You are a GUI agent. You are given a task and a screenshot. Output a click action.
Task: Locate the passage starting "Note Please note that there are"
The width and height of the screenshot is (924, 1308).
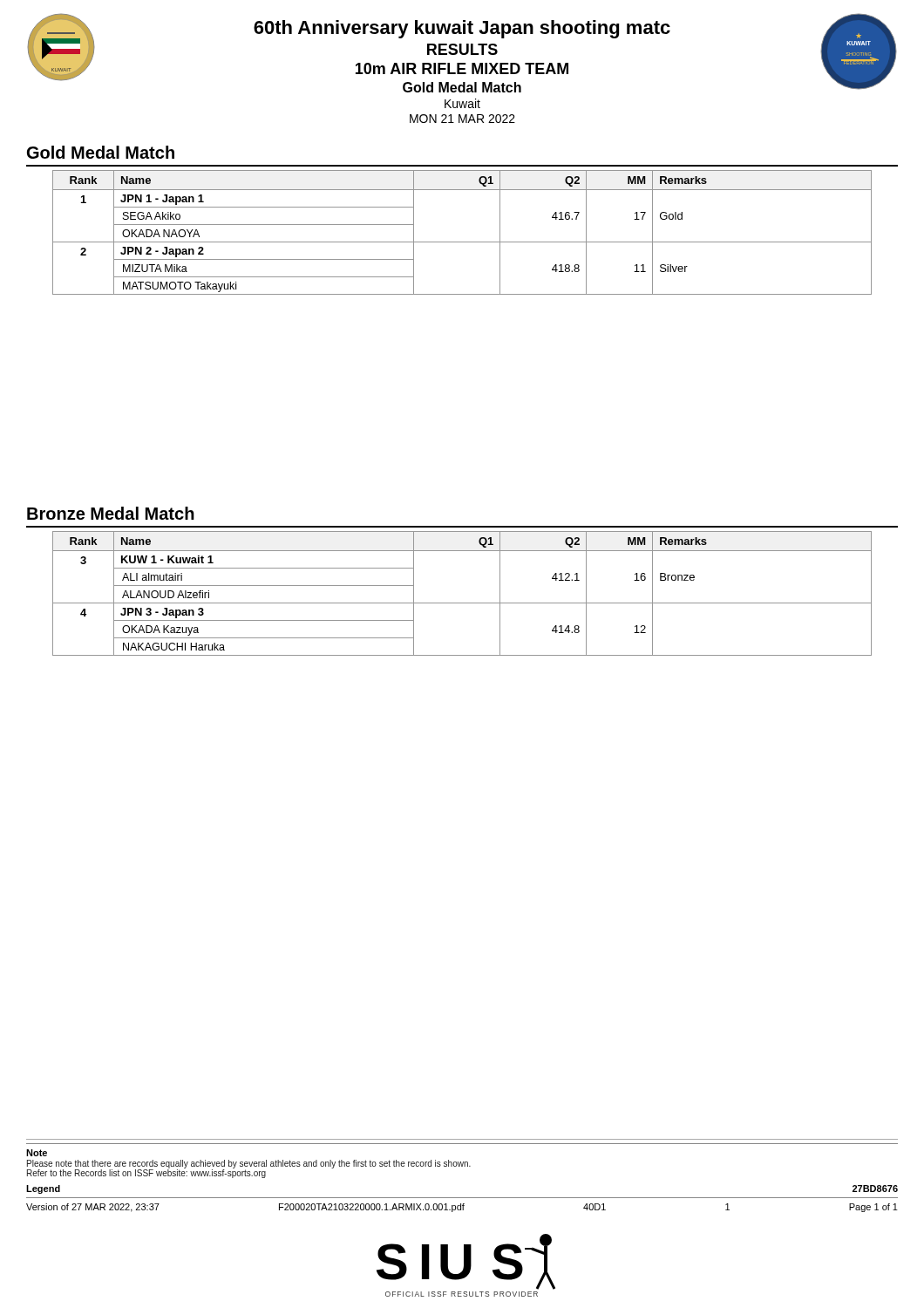tap(462, 1163)
